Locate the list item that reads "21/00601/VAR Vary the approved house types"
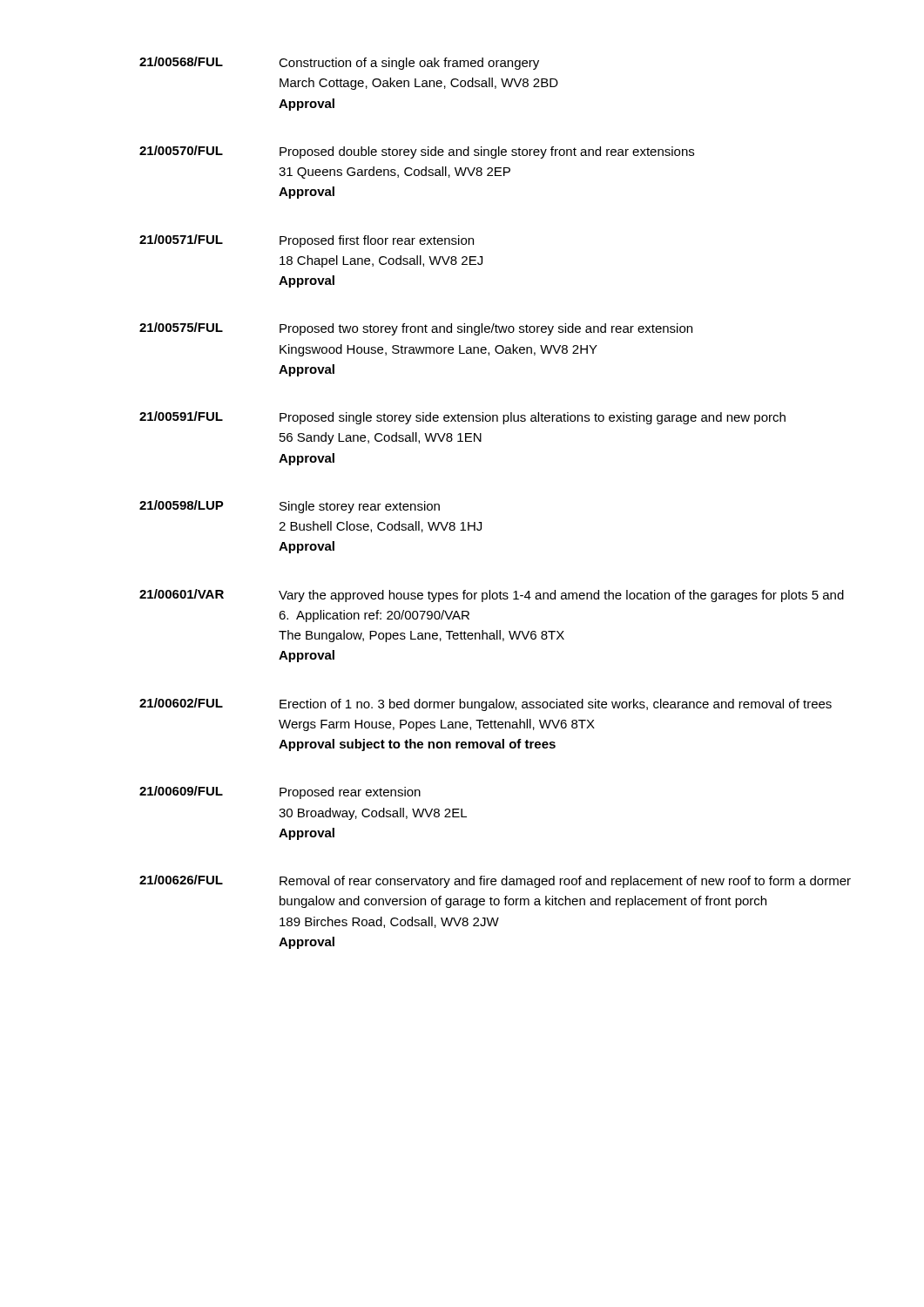The height and width of the screenshot is (1307, 924). [497, 625]
